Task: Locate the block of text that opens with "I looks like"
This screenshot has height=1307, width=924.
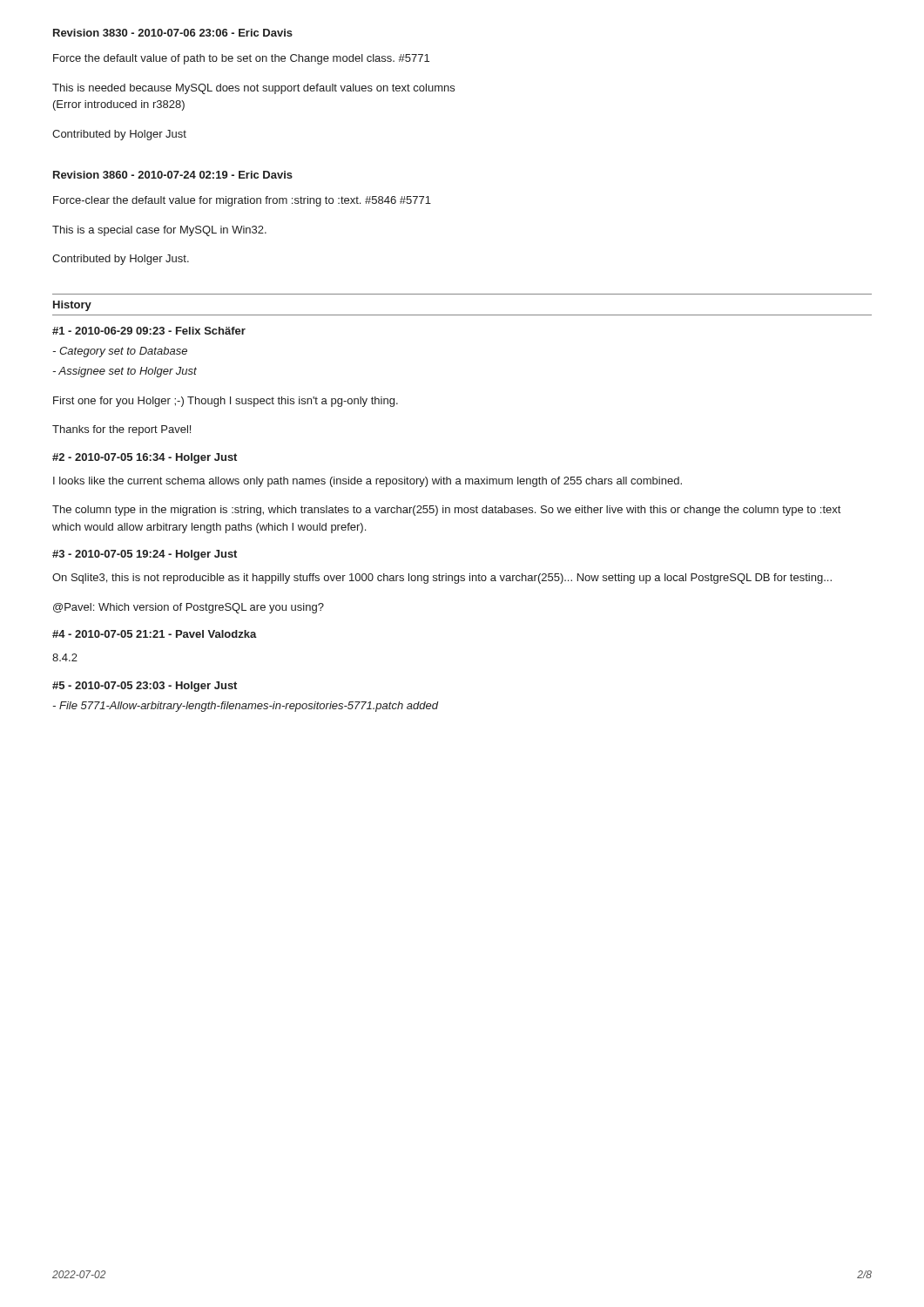Action: (x=368, y=480)
